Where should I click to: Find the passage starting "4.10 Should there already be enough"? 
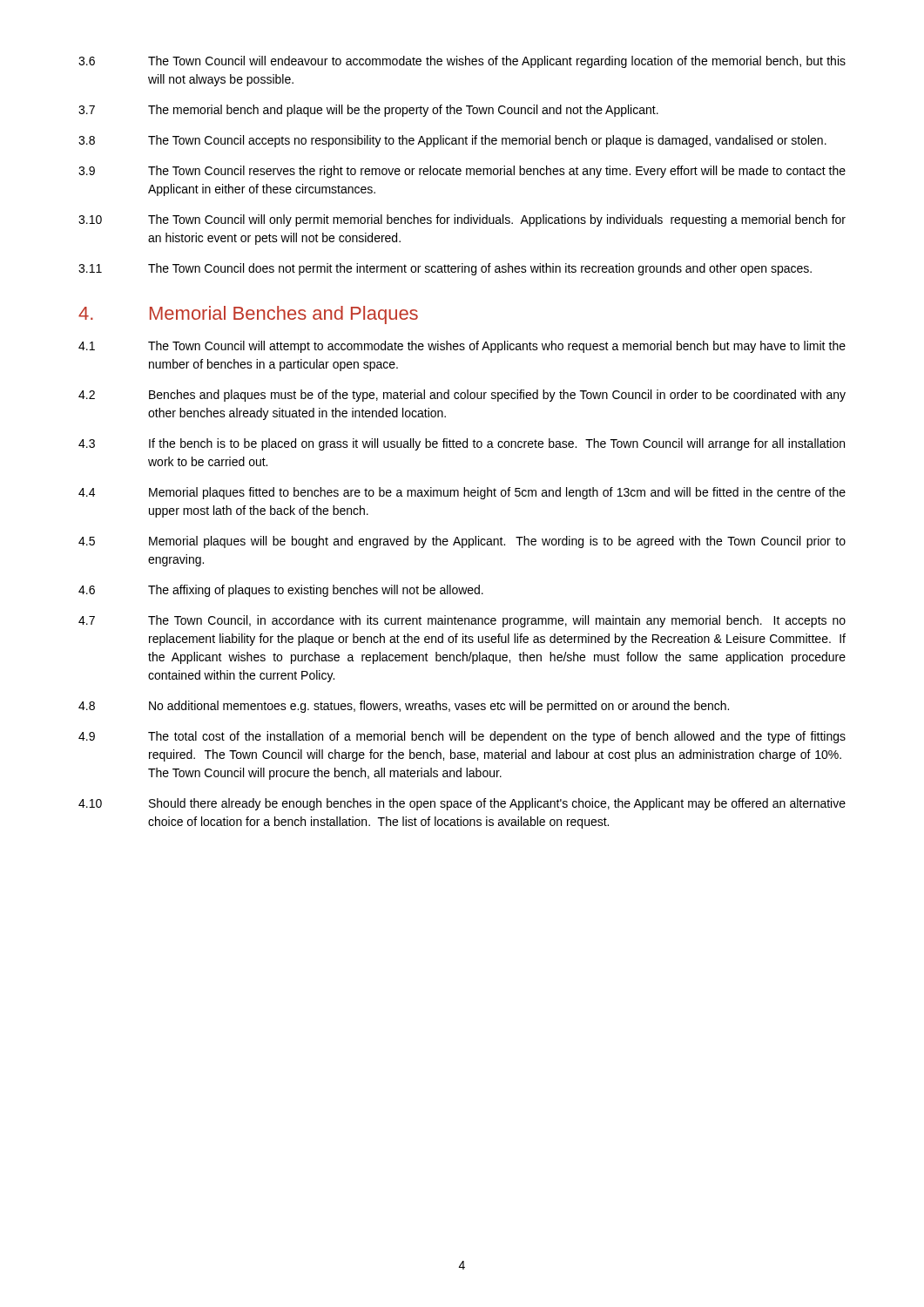pyautogui.click(x=462, y=813)
